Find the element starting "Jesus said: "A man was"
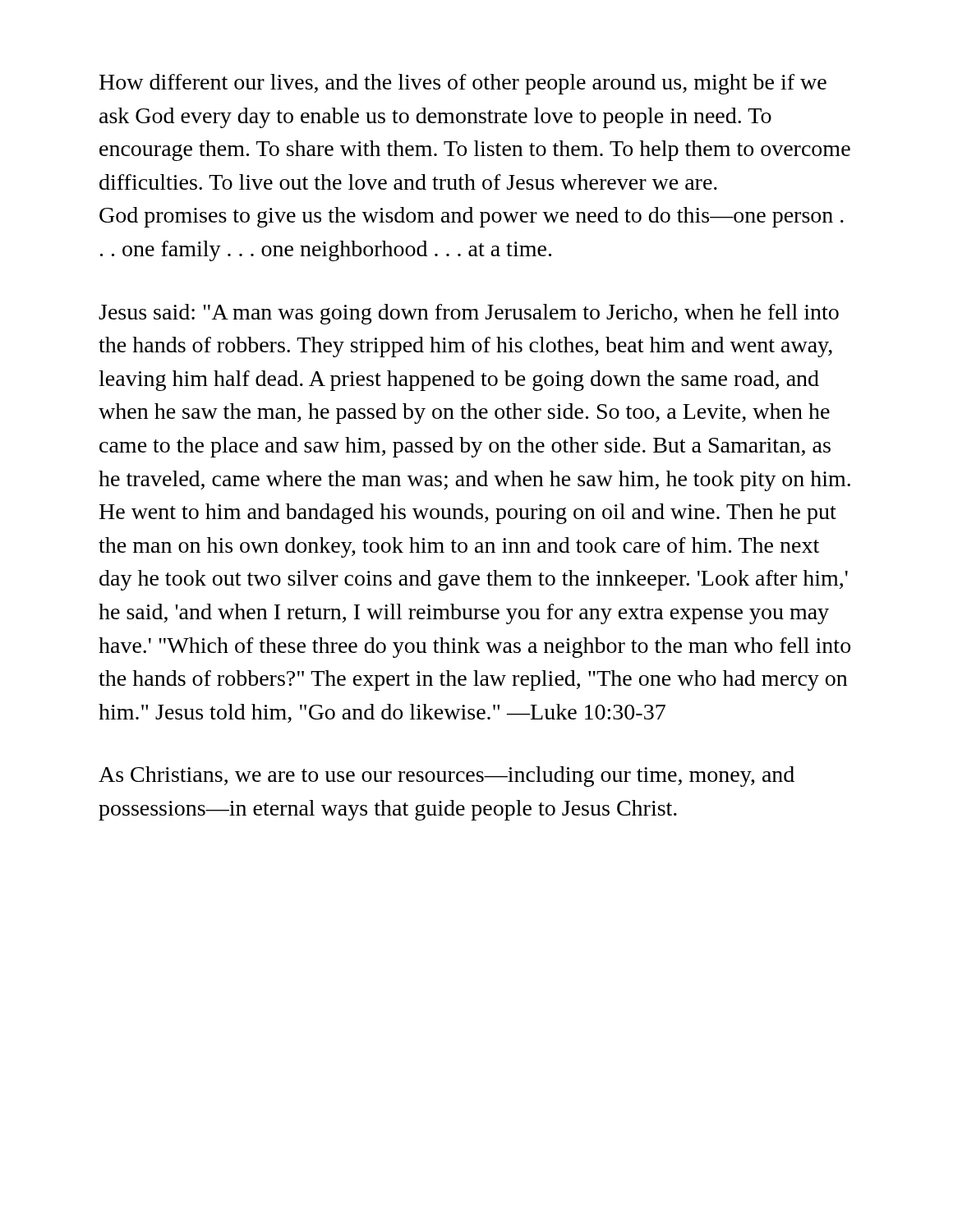The image size is (953, 1232). [475, 511]
